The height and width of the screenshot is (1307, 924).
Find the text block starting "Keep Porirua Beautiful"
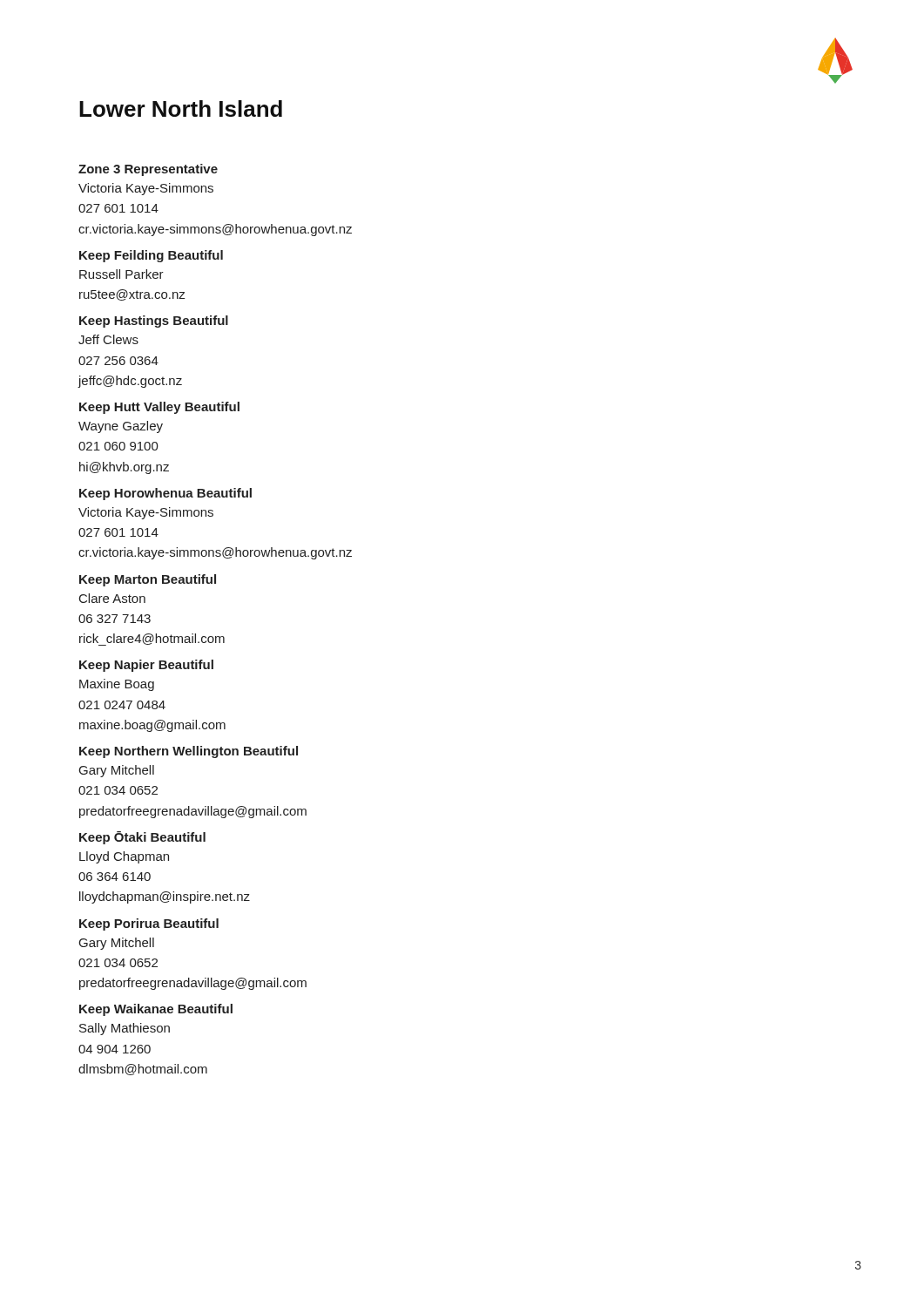(x=149, y=923)
